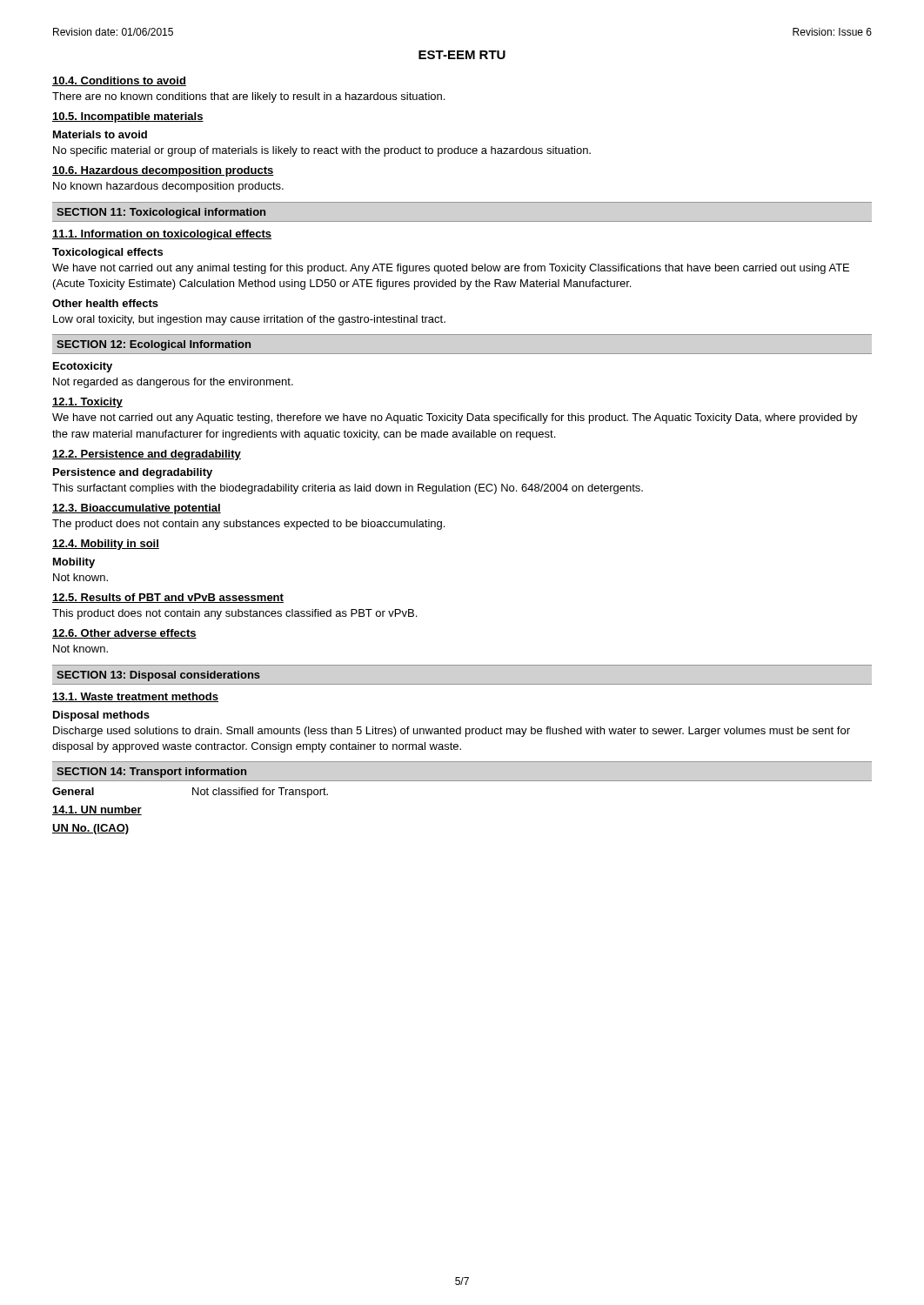Find the block starting "Persistence and degradability"

tap(132, 472)
